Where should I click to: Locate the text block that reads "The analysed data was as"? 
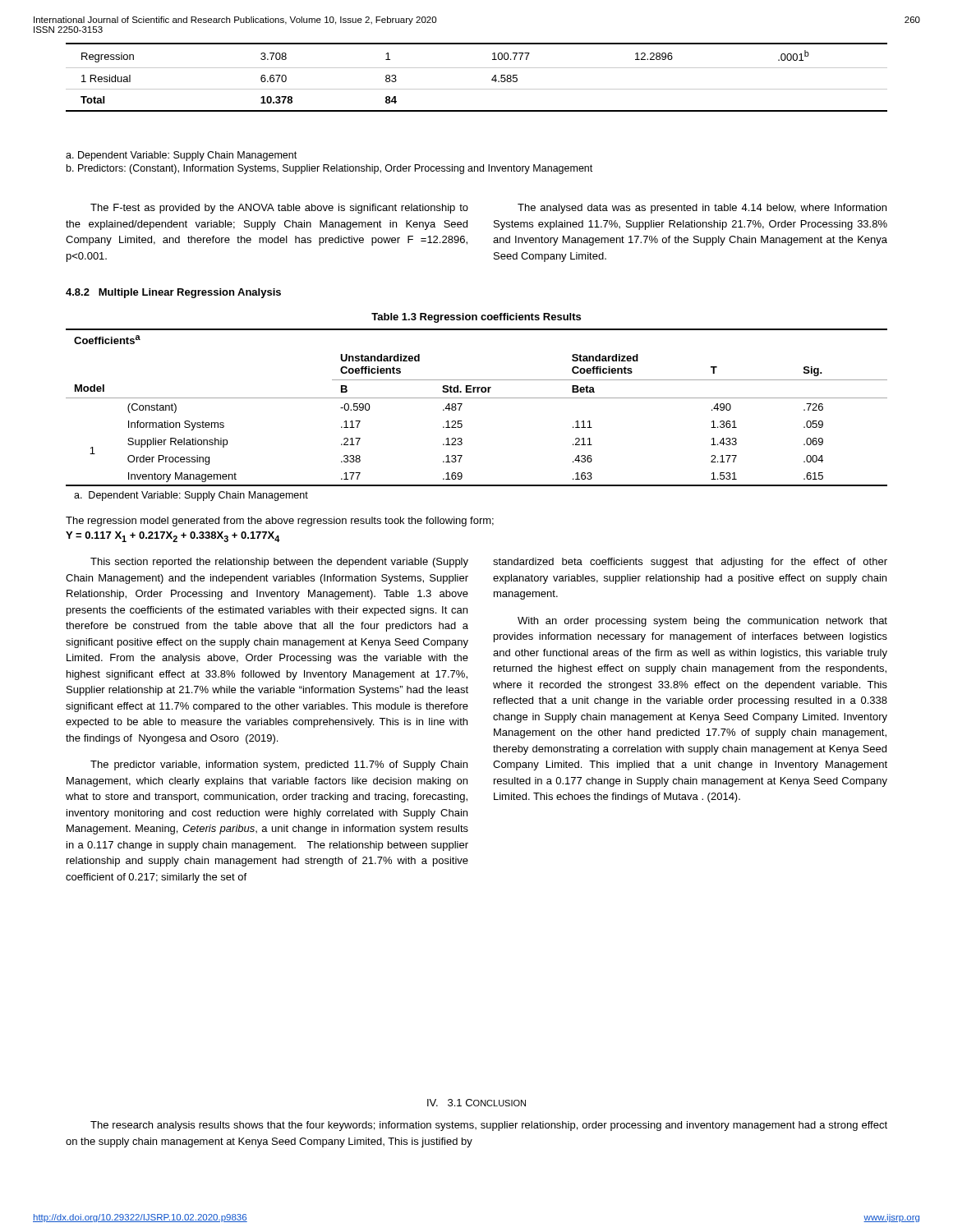coord(690,232)
